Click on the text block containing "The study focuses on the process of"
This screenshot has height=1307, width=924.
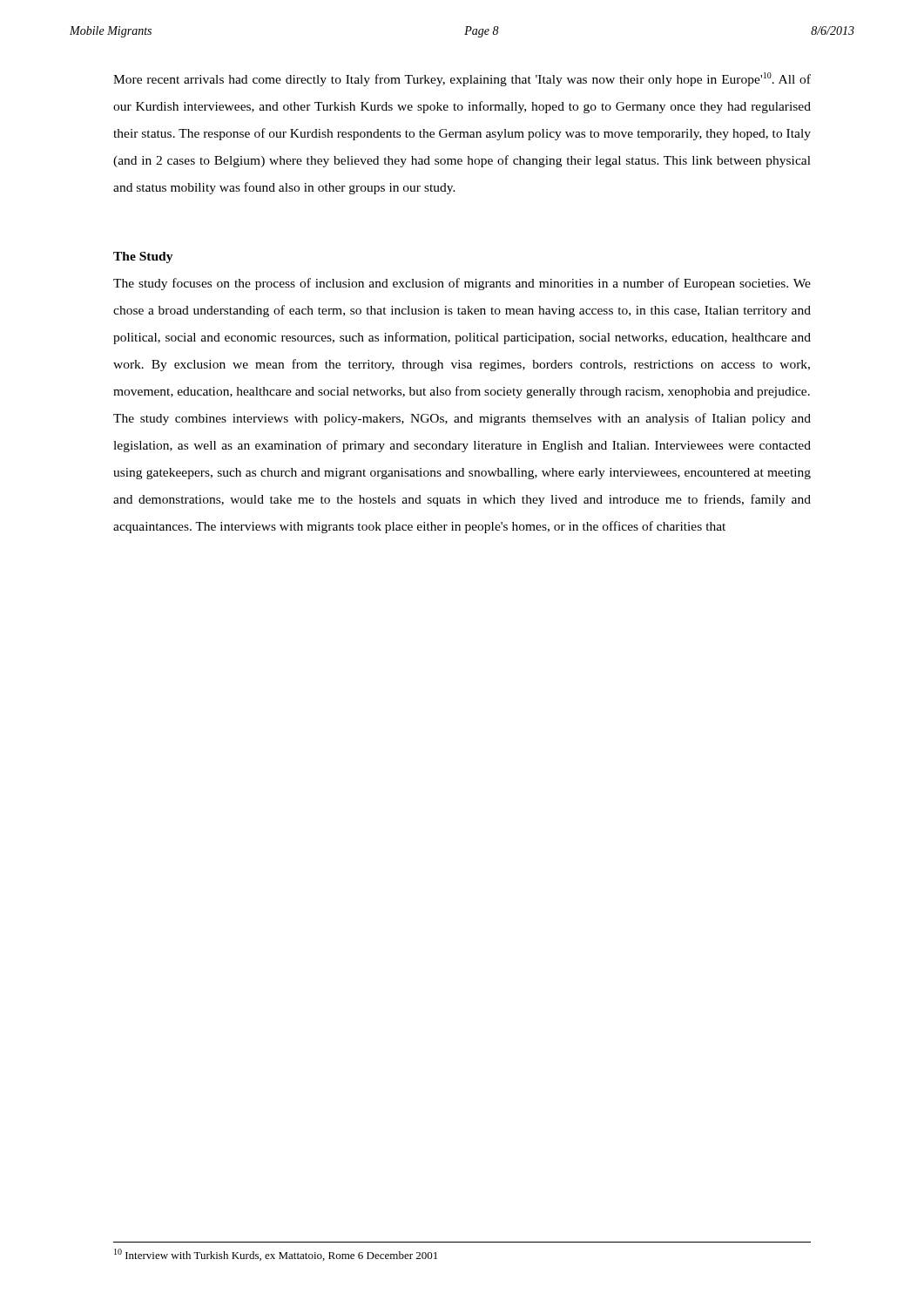(x=462, y=337)
